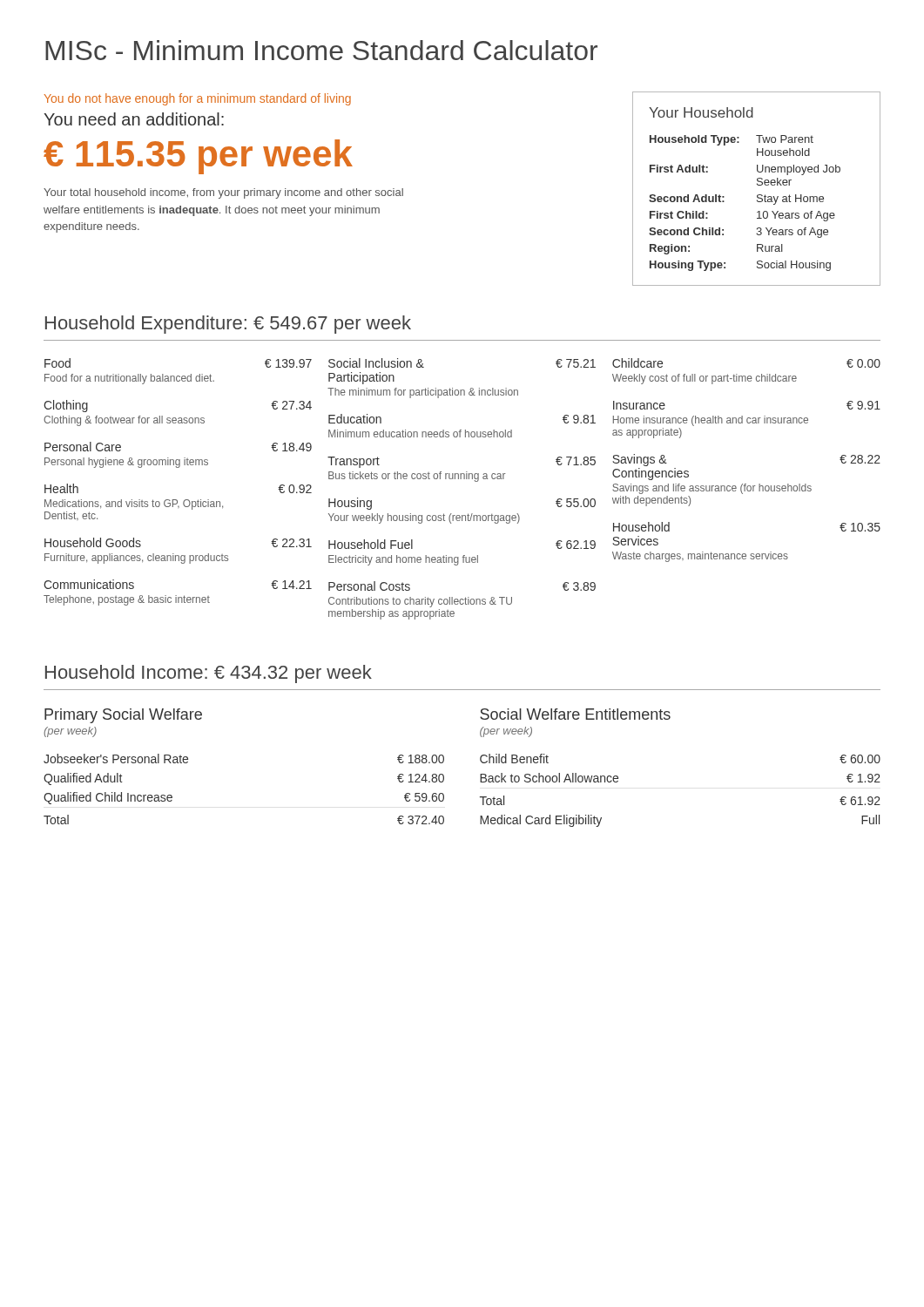Screen dimensions: 1307x924
Task: Locate the text starting "Education€ 9.81 Minimum education needs"
Action: click(462, 426)
